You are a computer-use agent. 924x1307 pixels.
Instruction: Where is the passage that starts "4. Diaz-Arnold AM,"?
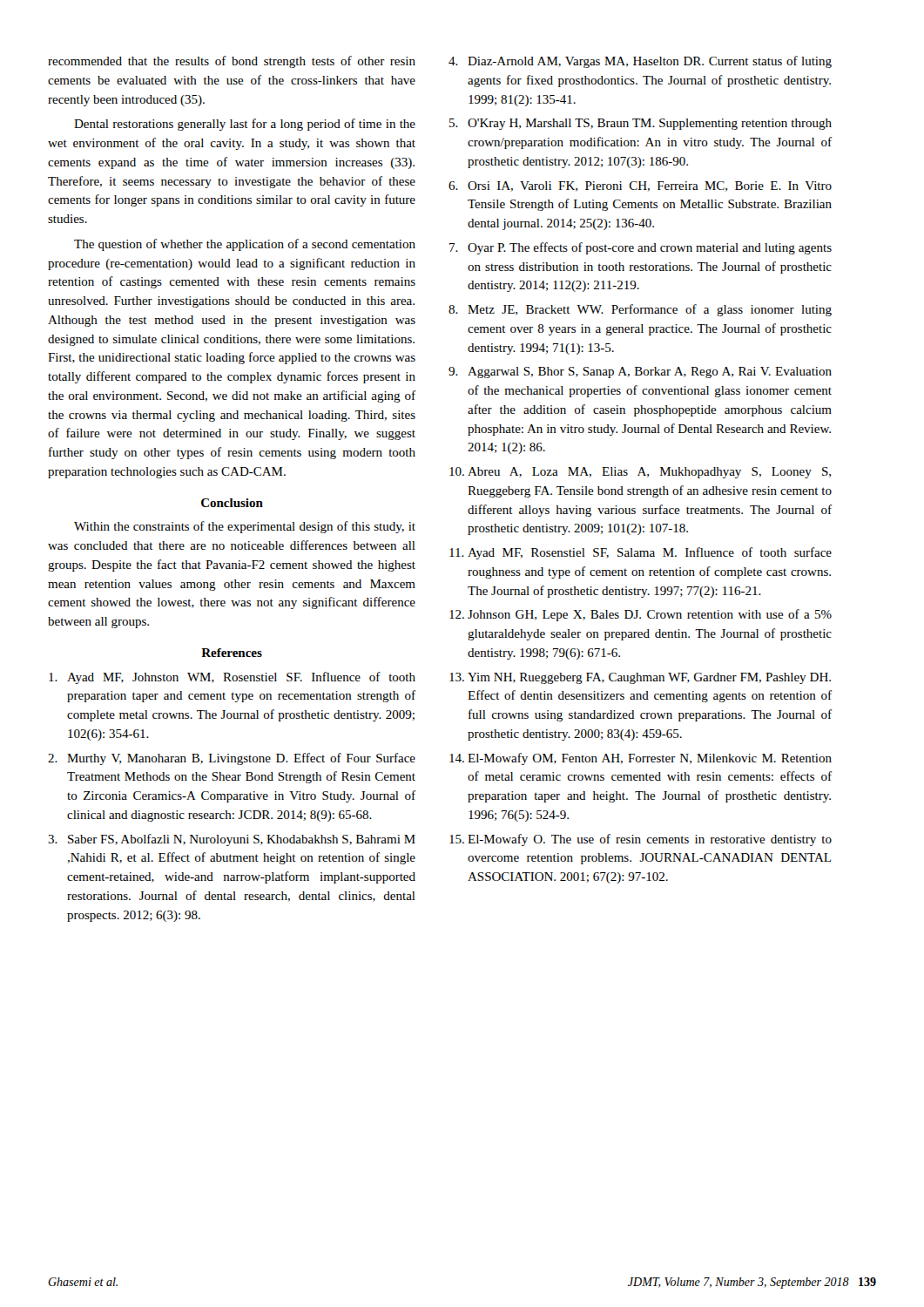(x=640, y=81)
